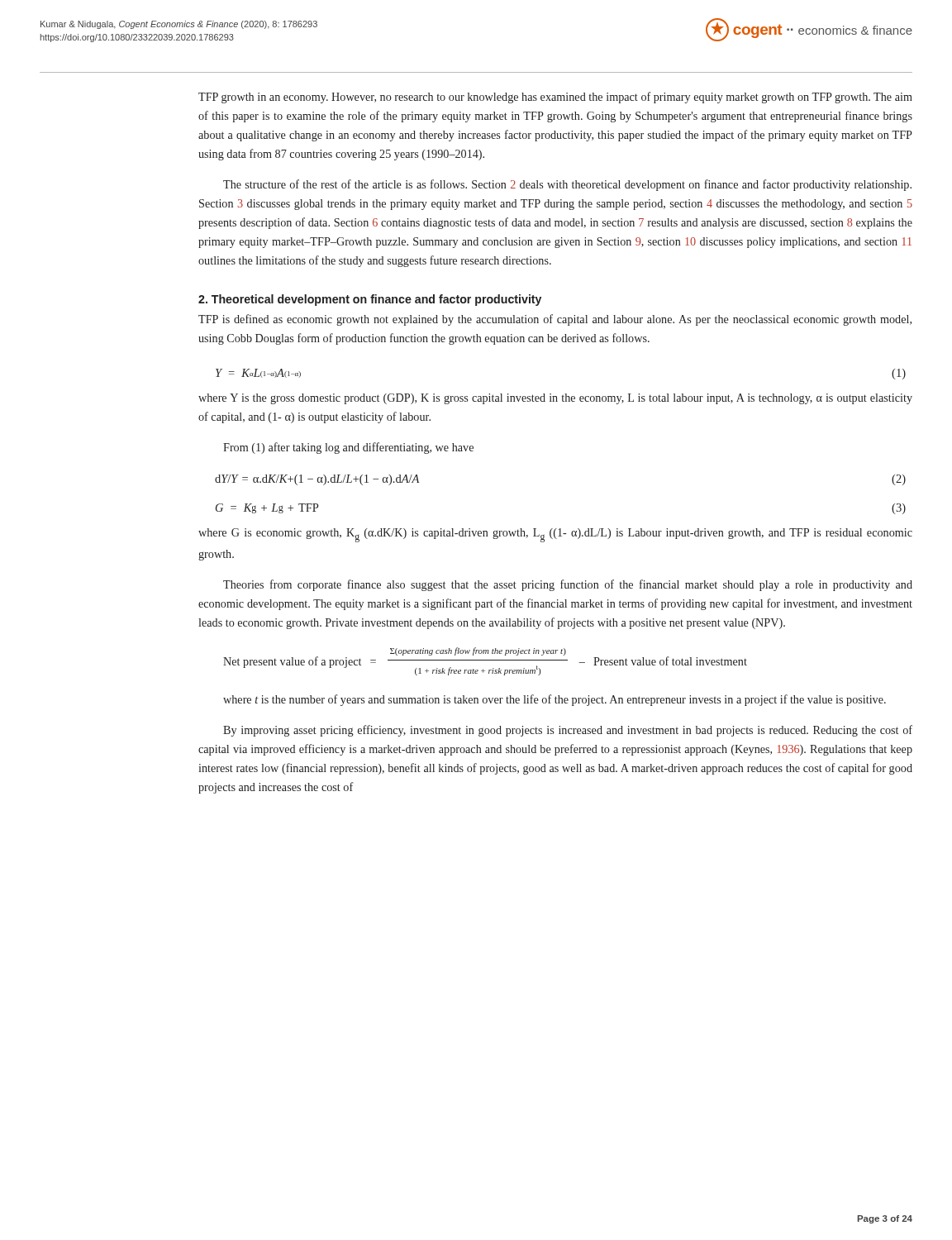Locate the text starting "where G is economic"
The width and height of the screenshot is (952, 1240).
(555, 543)
